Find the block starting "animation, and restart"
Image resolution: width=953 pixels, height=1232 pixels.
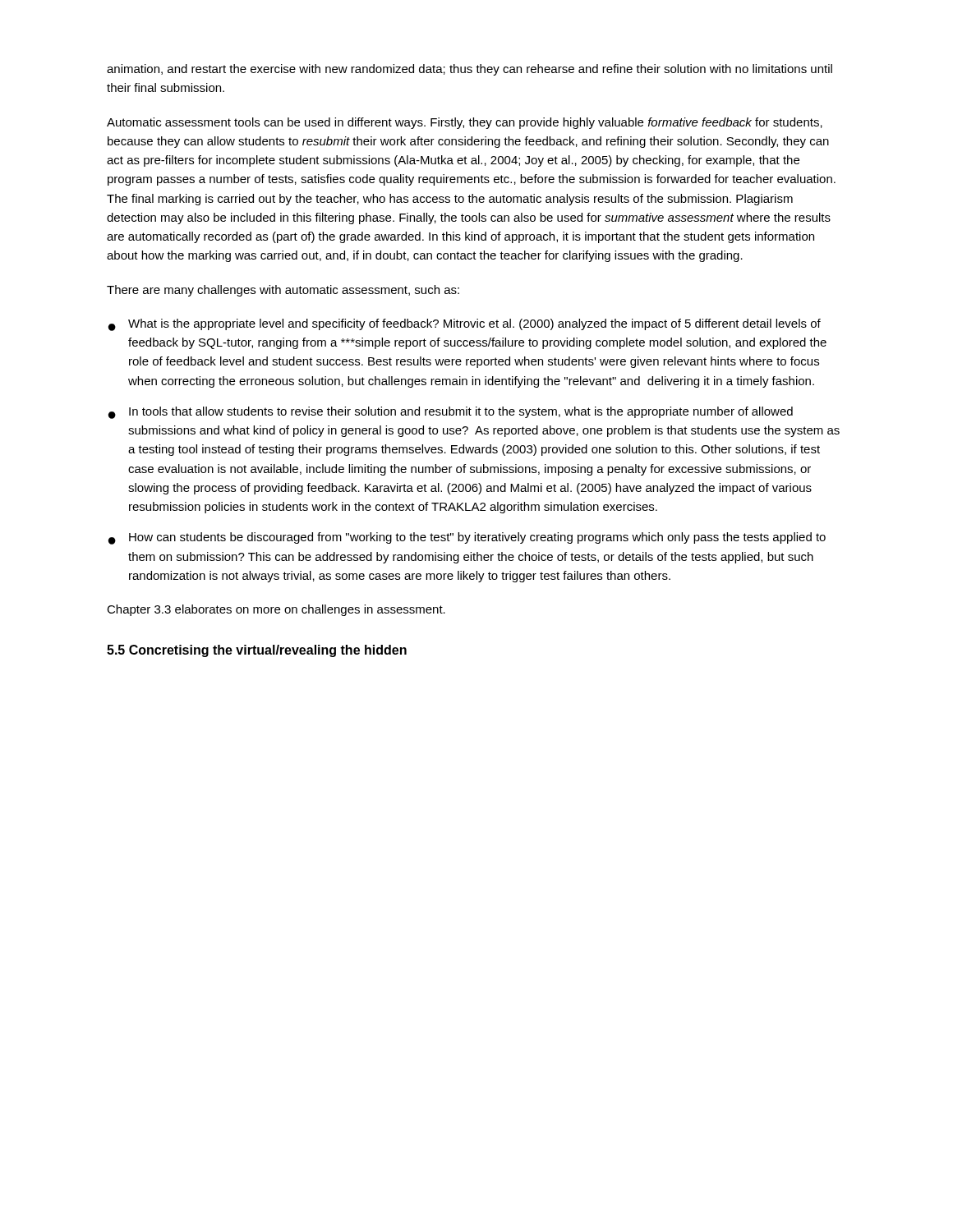[470, 78]
